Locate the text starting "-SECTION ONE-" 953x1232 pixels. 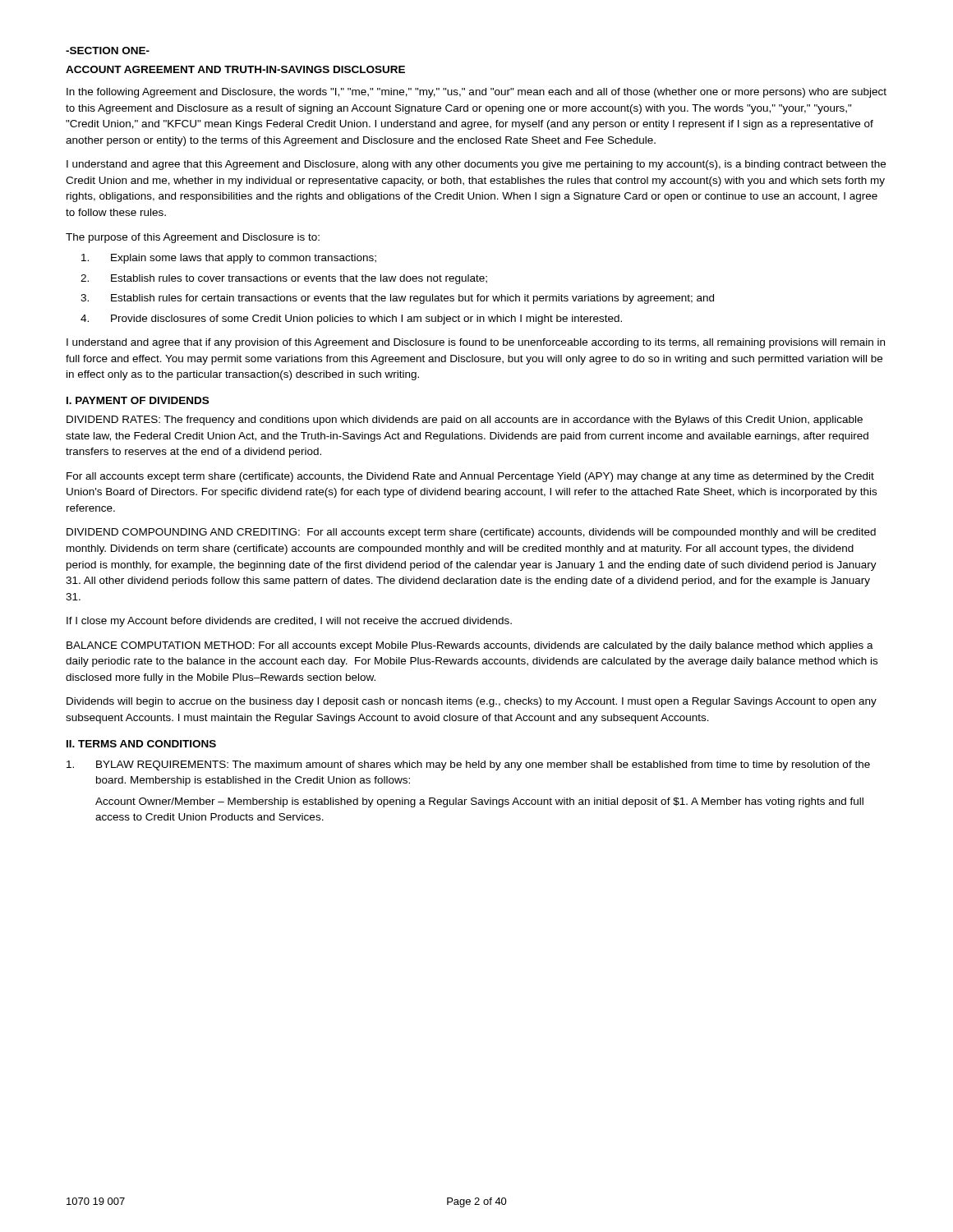[108, 51]
